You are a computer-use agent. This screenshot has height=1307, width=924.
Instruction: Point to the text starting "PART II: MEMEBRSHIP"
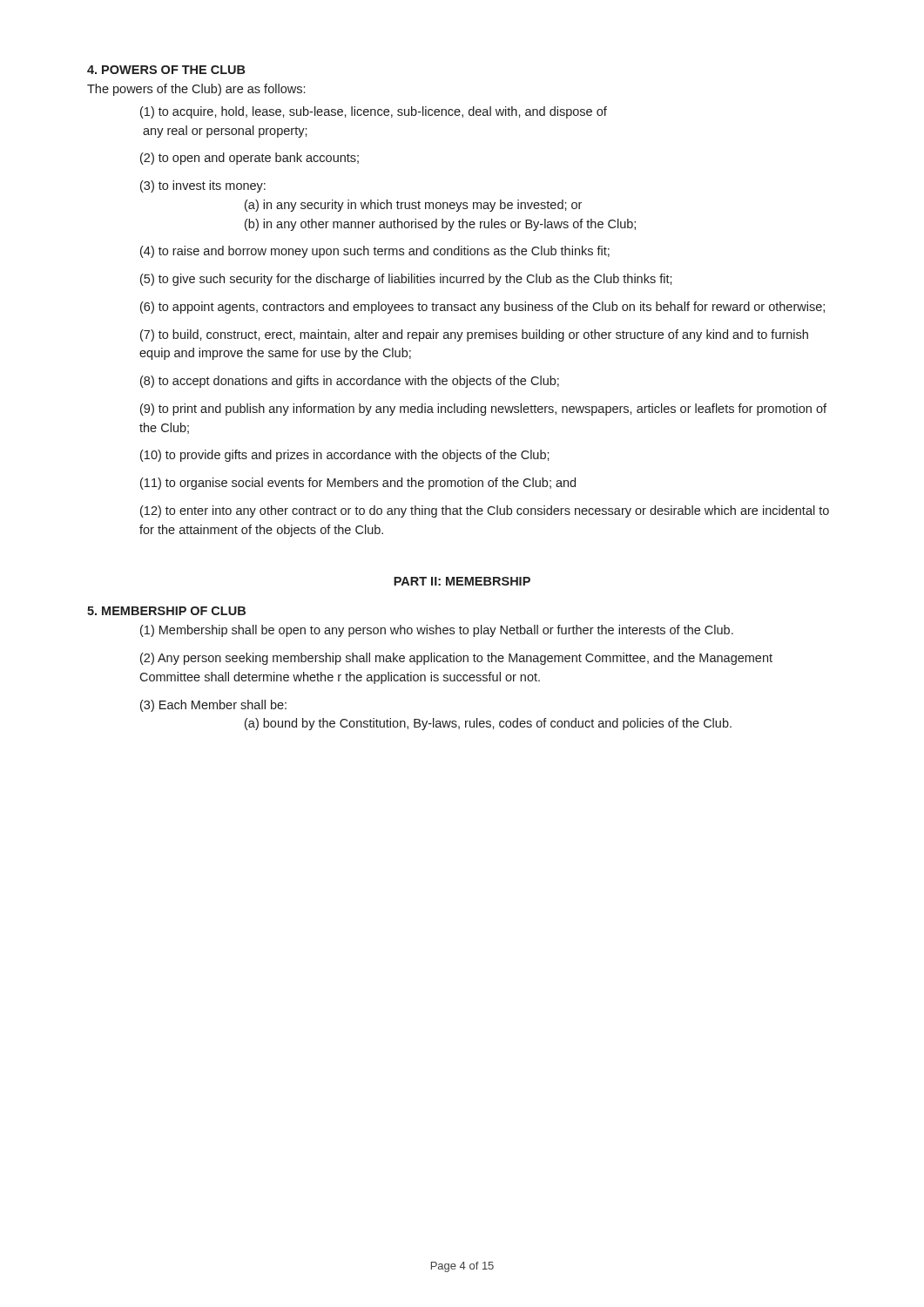tap(462, 581)
